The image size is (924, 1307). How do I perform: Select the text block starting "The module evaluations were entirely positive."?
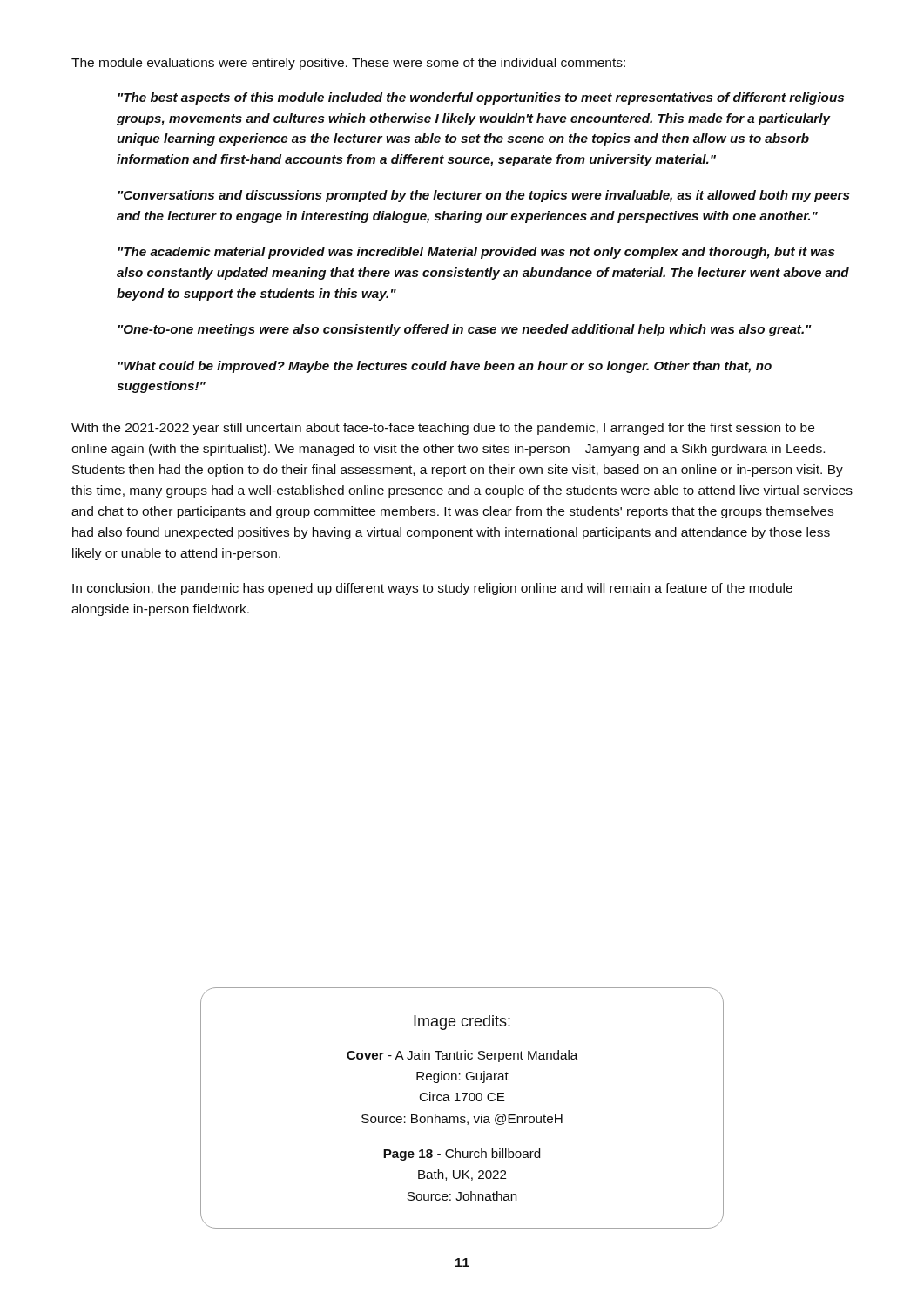pyautogui.click(x=349, y=62)
